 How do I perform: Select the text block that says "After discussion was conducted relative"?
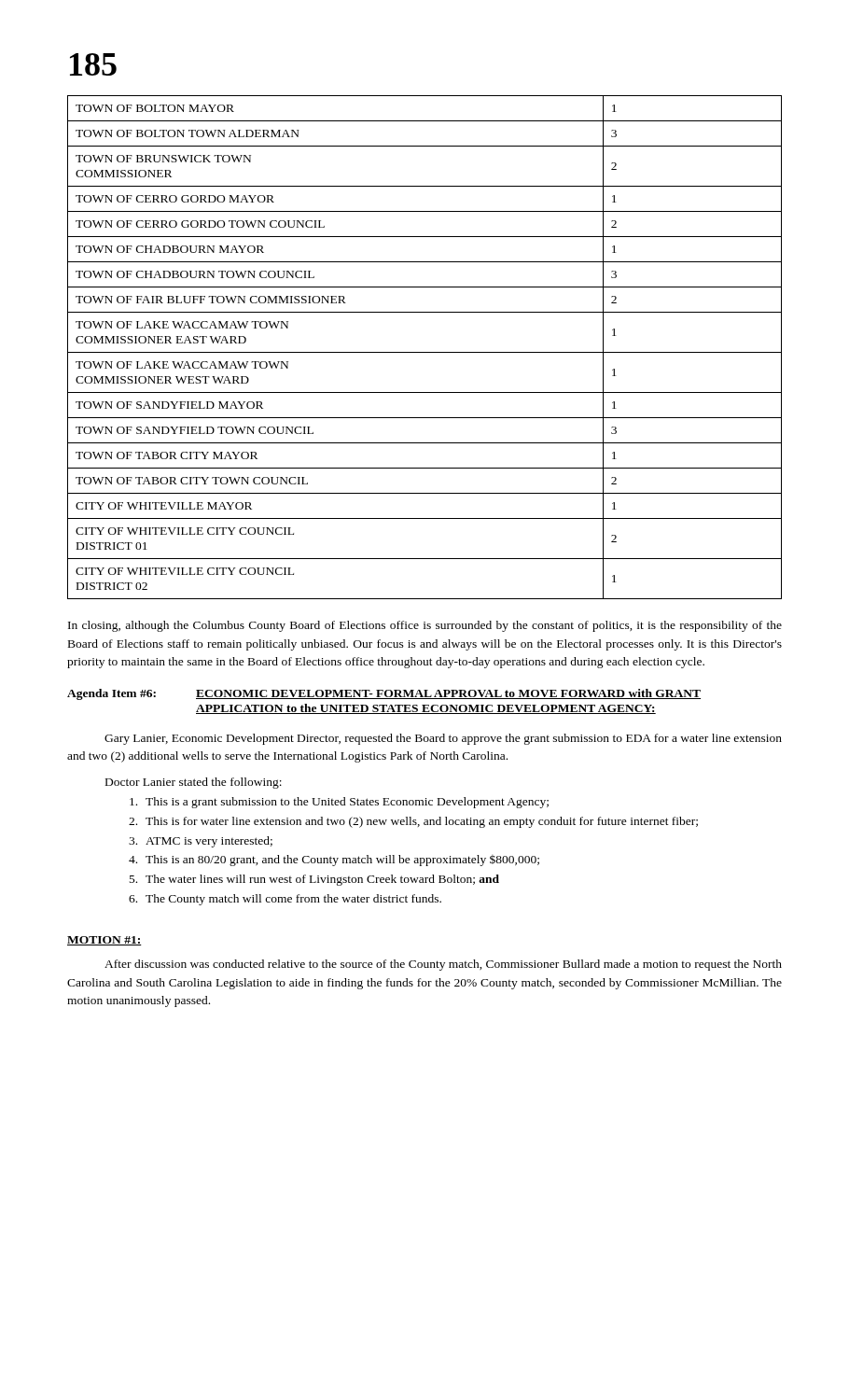(x=424, y=982)
